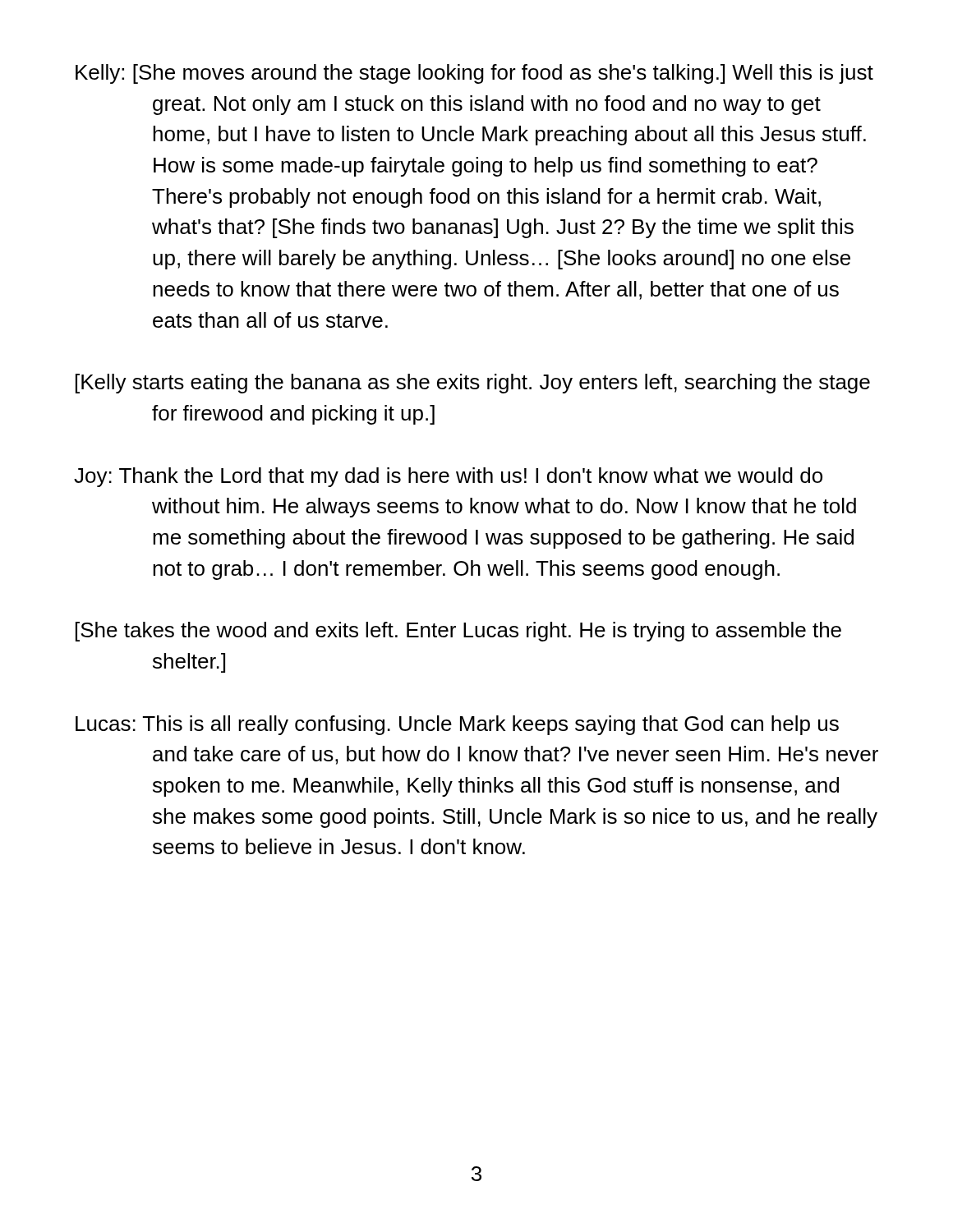Find the region starting "Lucas: This is all really confusing. Uncle"
Image resolution: width=953 pixels, height=1232 pixels.
pos(476,785)
